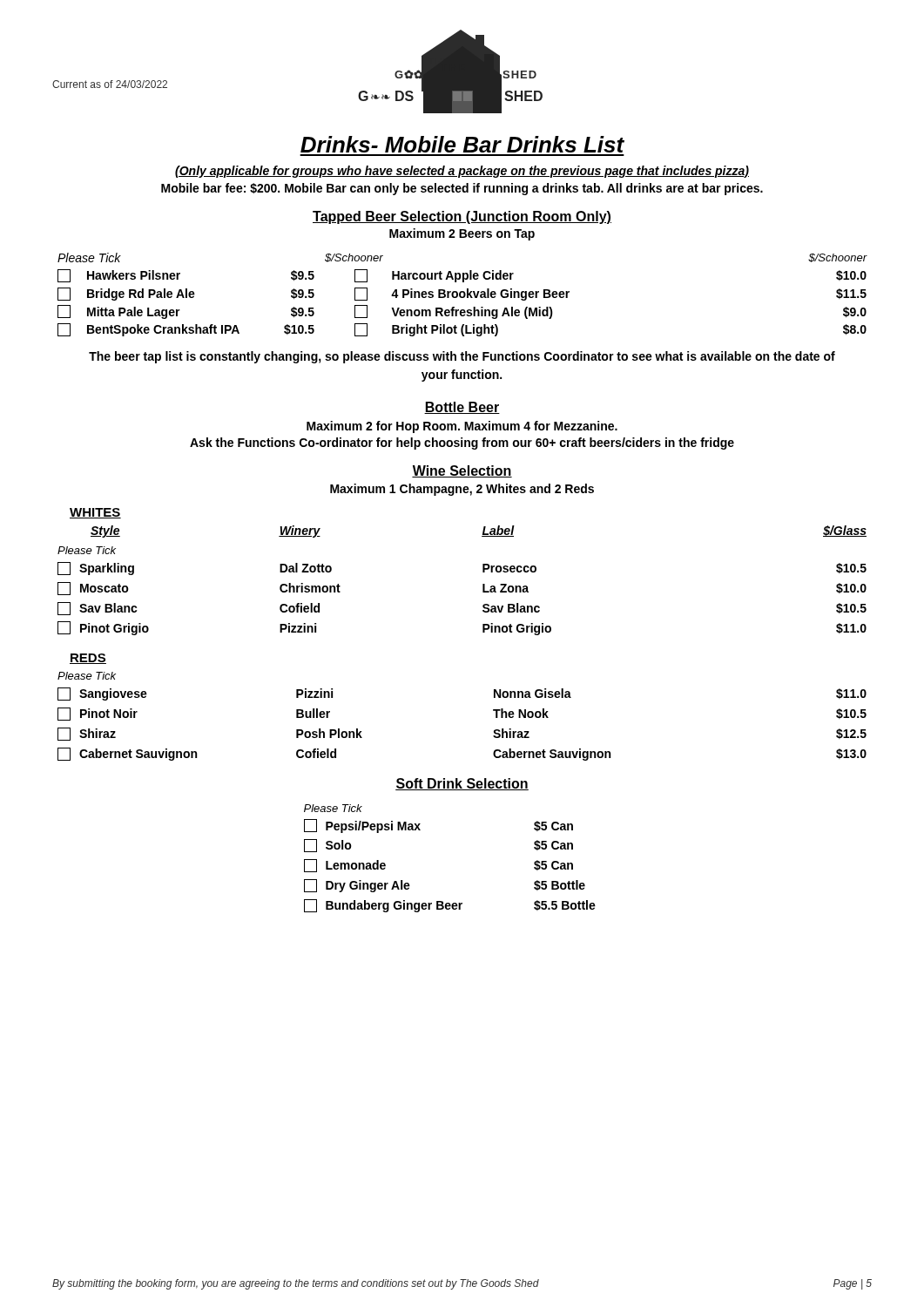Locate the table with the text "Posh Plonk"
This screenshot has width=924, height=1307.
click(462, 707)
